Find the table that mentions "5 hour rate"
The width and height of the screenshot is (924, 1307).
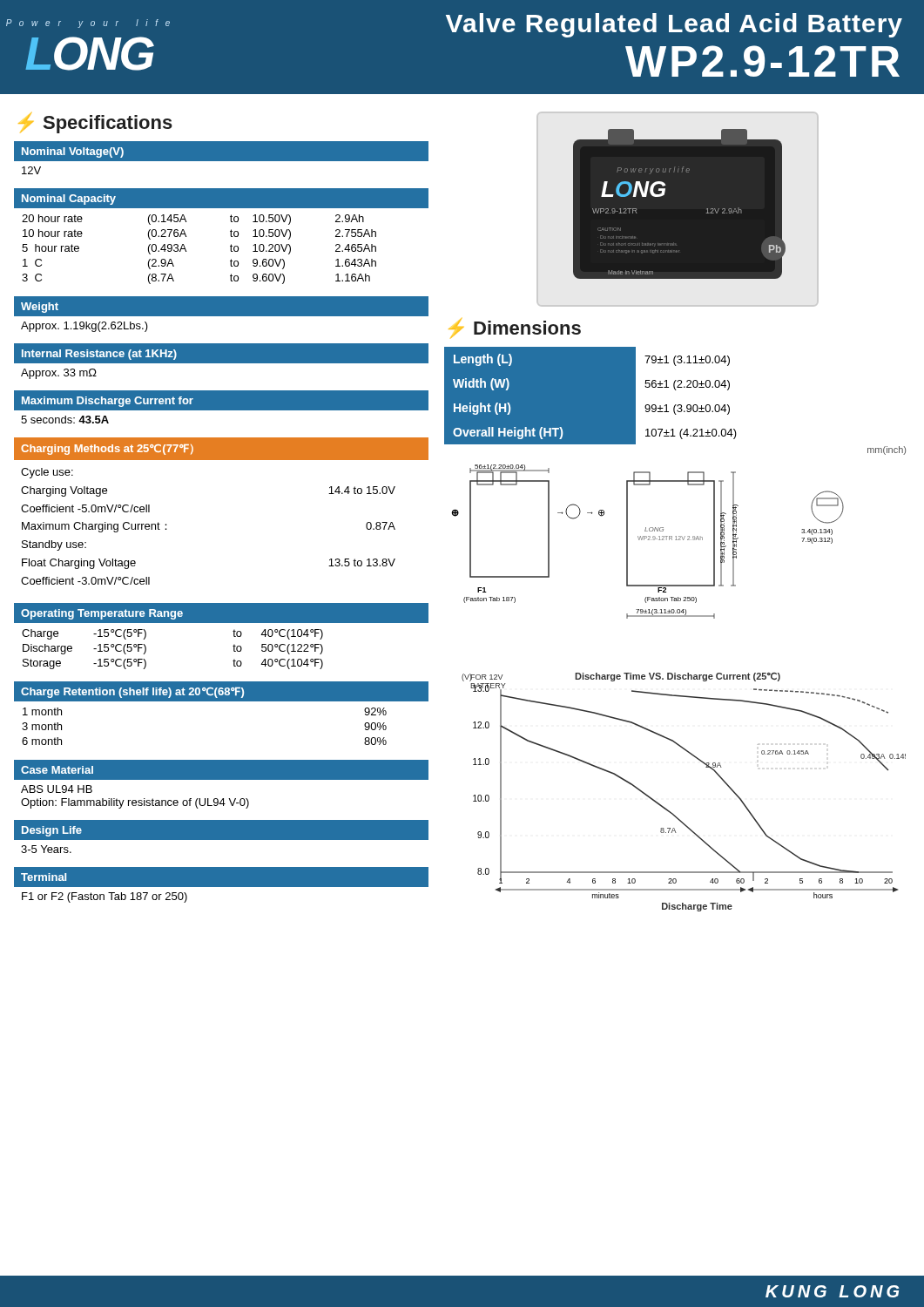221,248
